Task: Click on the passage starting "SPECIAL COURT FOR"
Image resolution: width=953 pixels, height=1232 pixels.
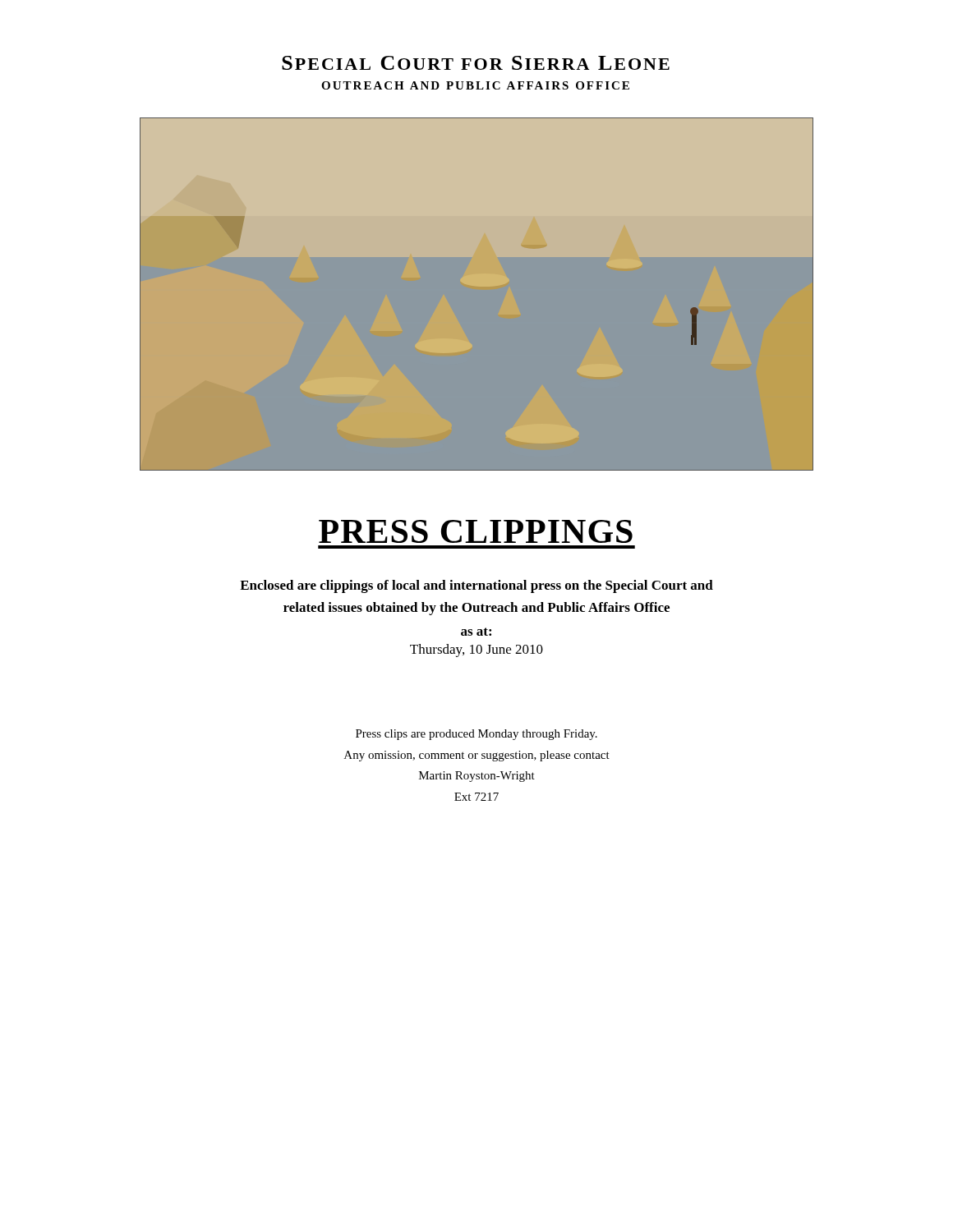Action: coord(476,72)
